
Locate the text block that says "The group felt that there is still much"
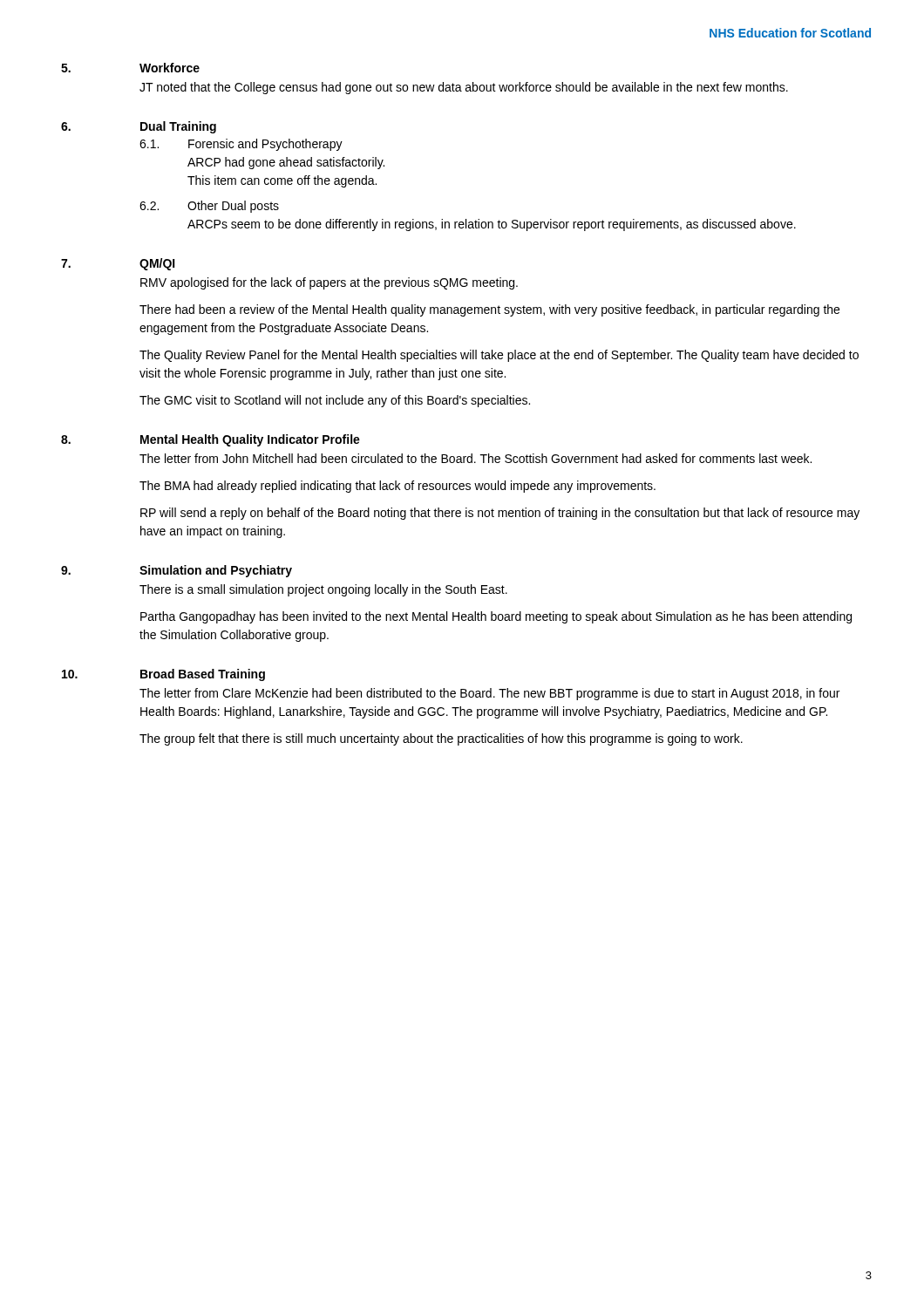pyautogui.click(x=441, y=739)
